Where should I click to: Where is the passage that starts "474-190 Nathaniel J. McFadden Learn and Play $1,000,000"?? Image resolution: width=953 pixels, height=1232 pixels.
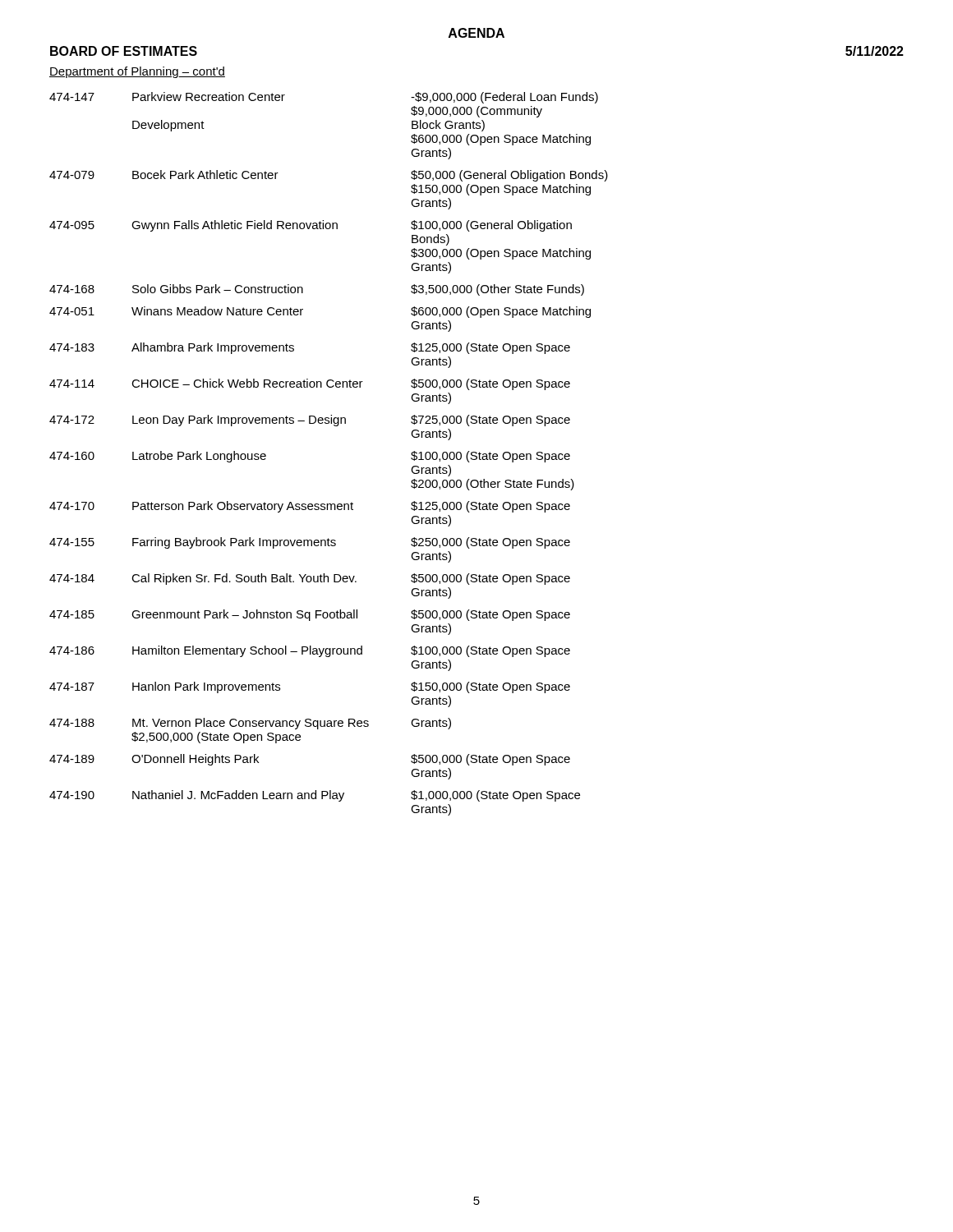click(476, 802)
